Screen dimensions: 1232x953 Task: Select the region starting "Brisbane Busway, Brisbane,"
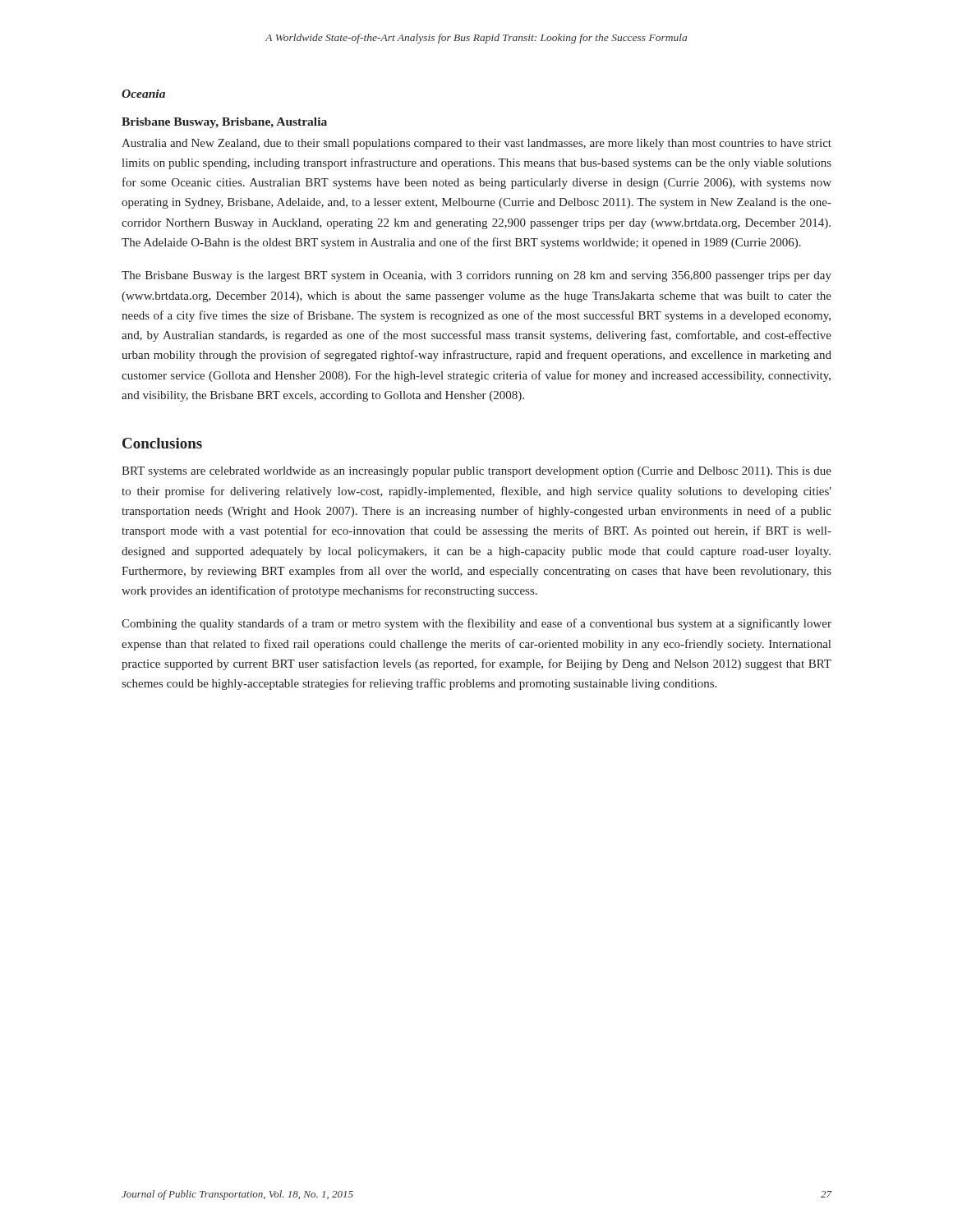224,123
